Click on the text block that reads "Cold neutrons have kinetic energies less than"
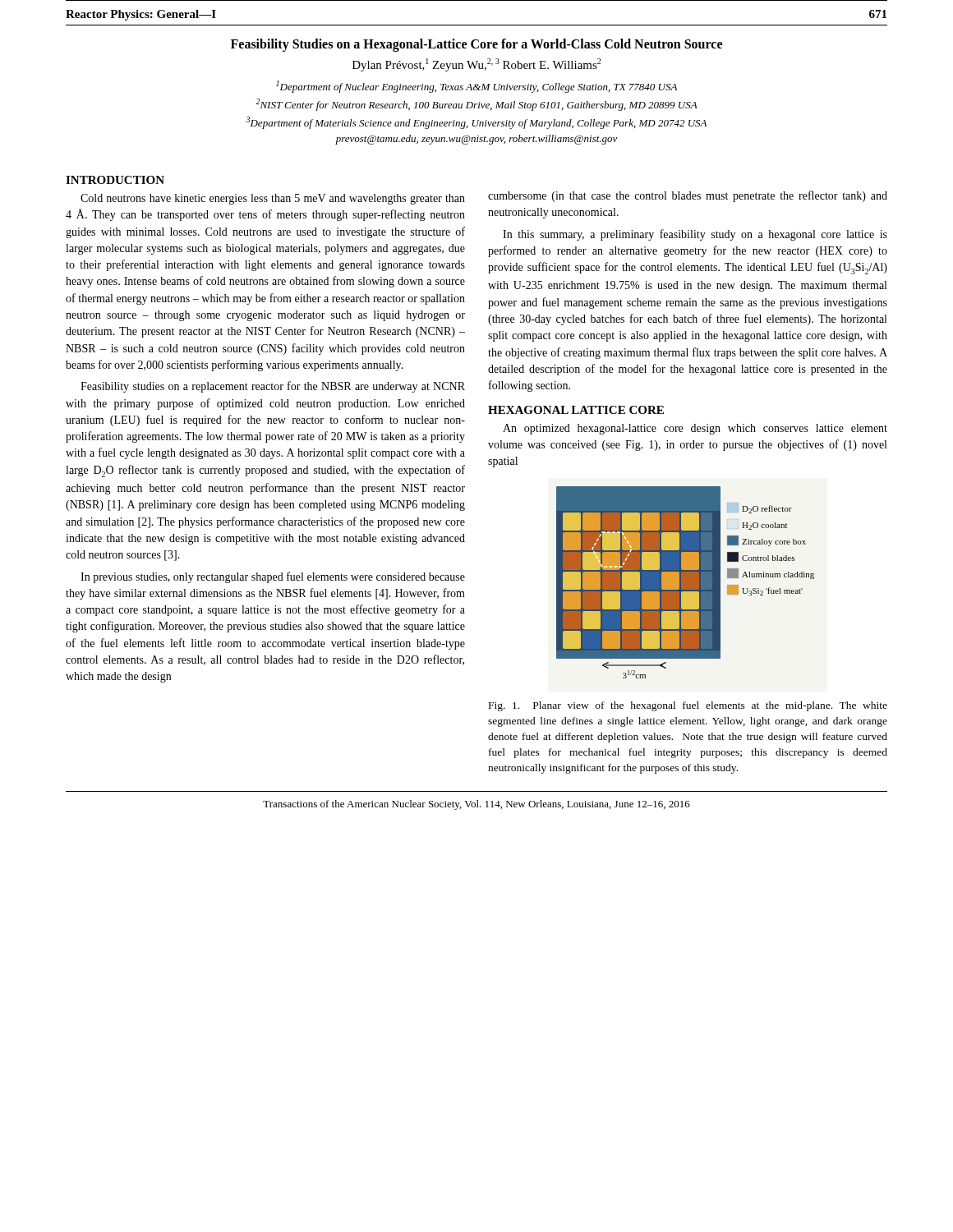 pyautogui.click(x=265, y=282)
